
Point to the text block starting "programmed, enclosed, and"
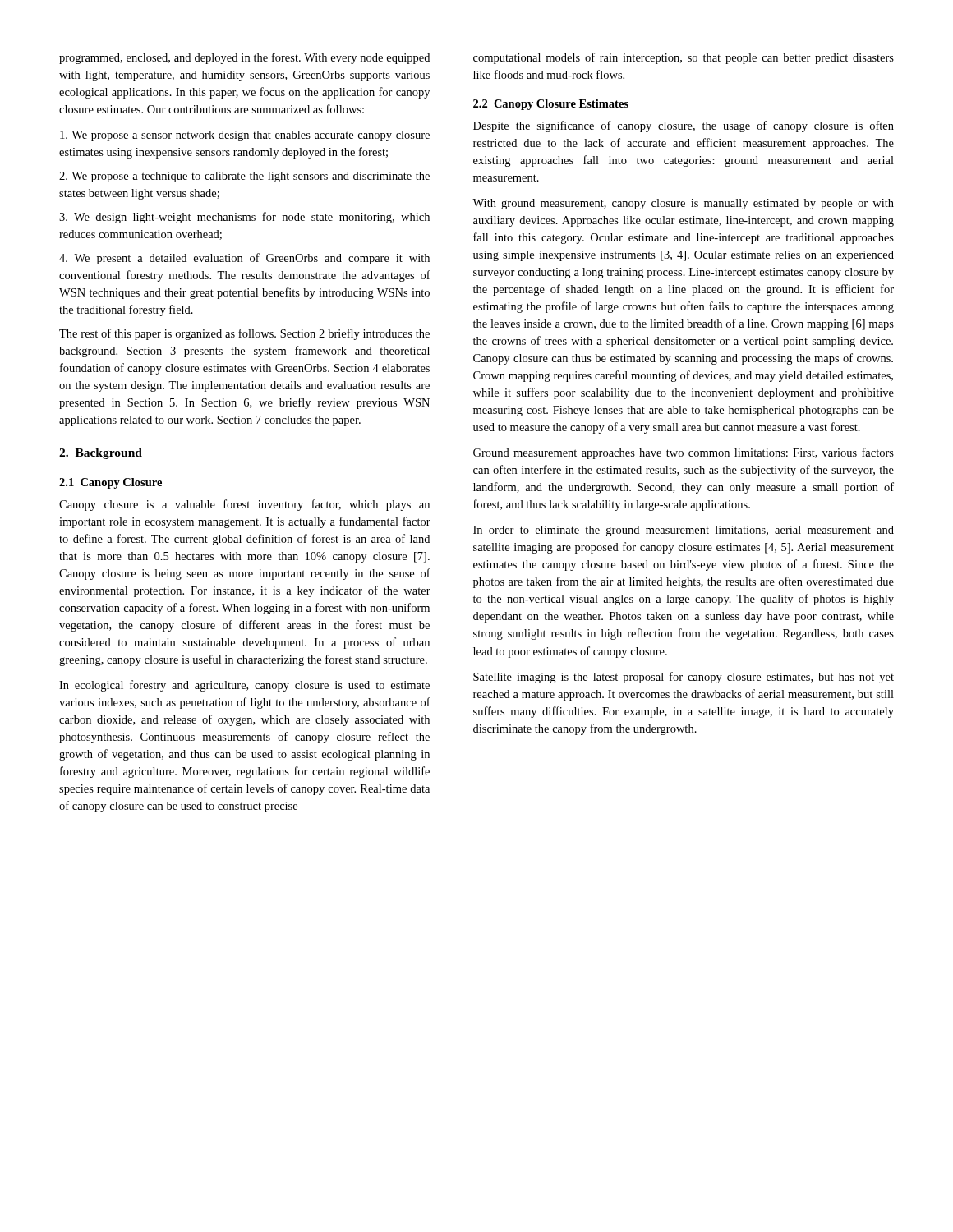click(245, 84)
